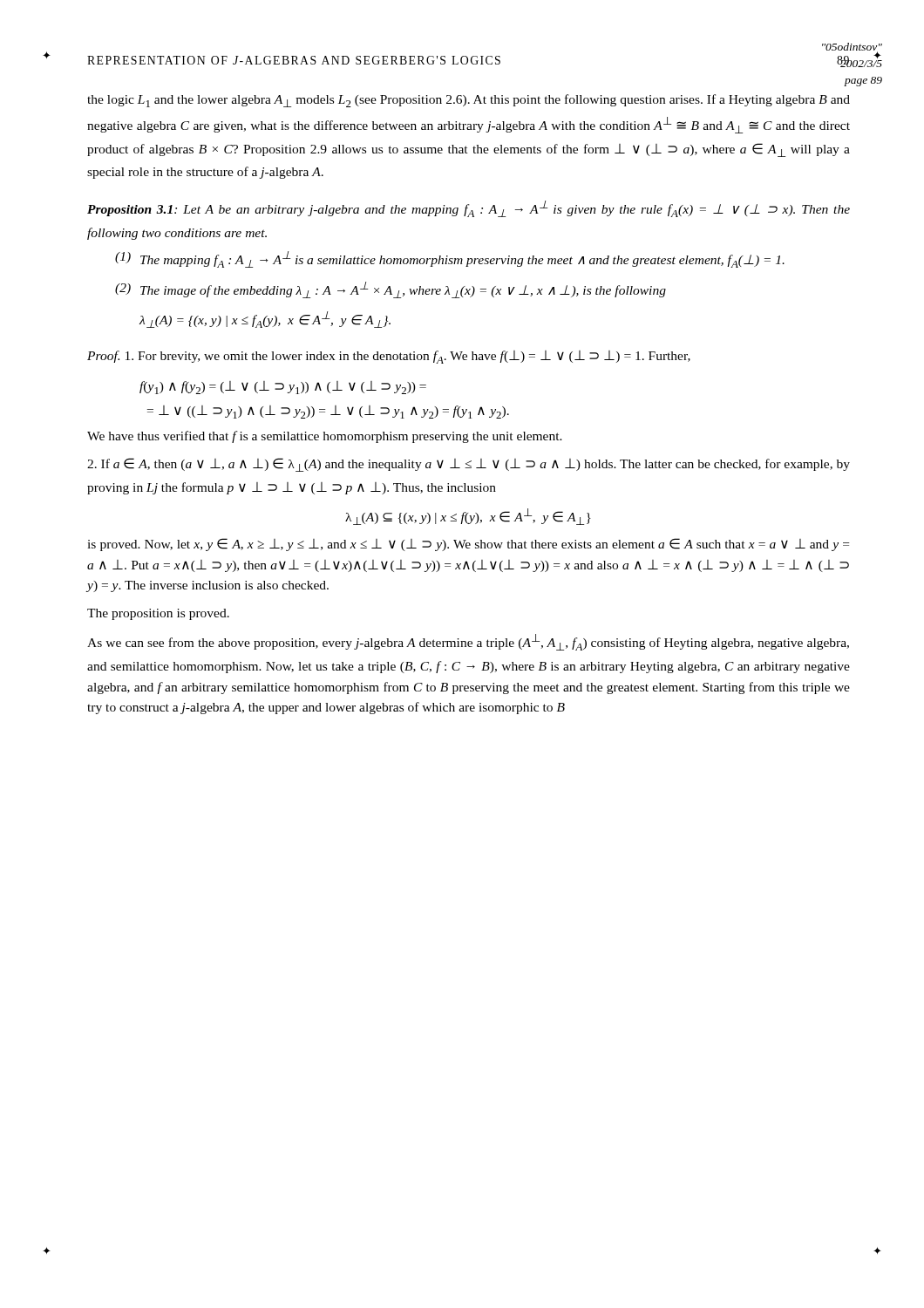This screenshot has height=1308, width=924.
Task: Click on the region starting "Proposition 3.1: Let A be an"
Action: (469, 219)
